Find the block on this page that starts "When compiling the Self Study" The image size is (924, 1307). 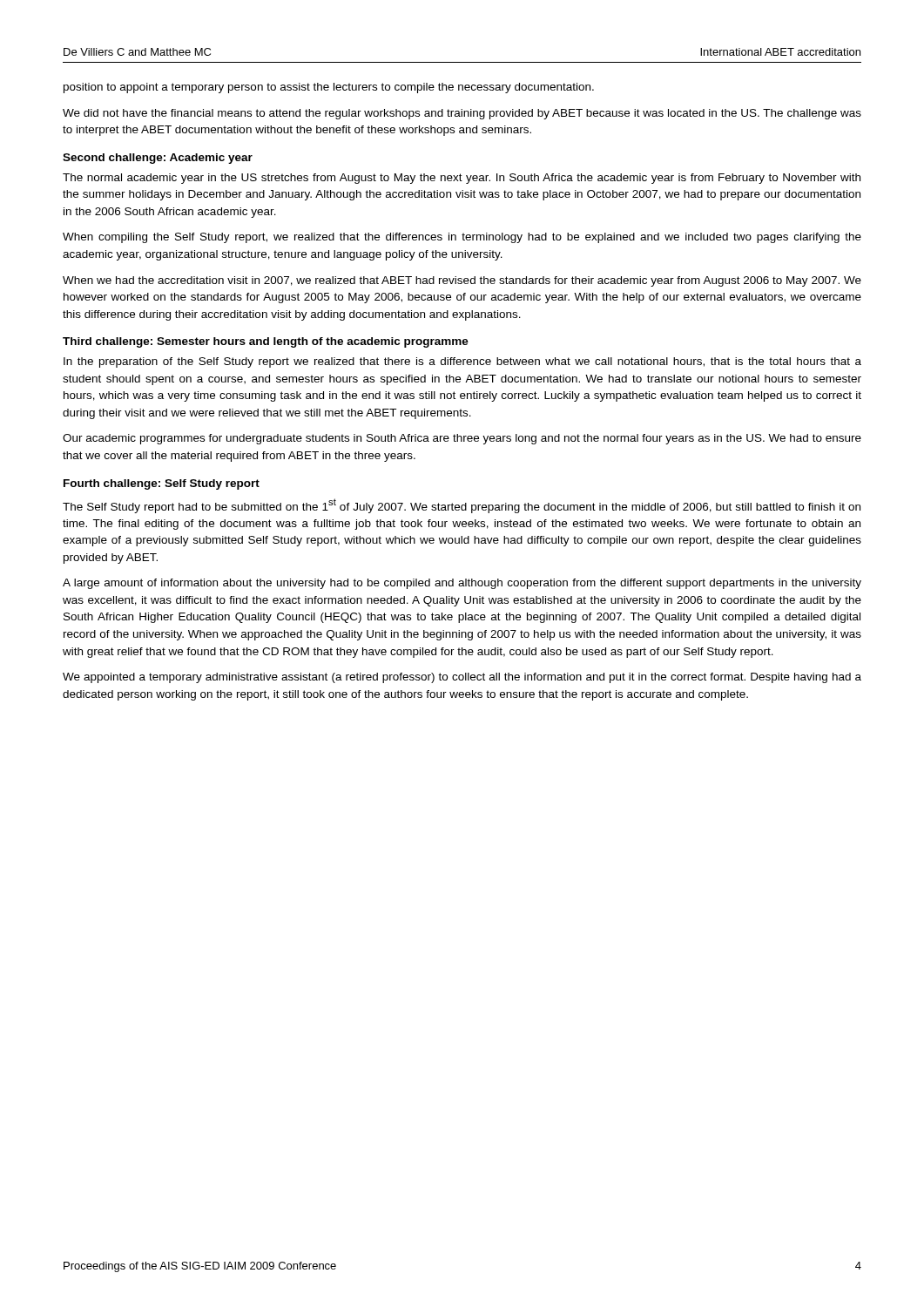(462, 246)
